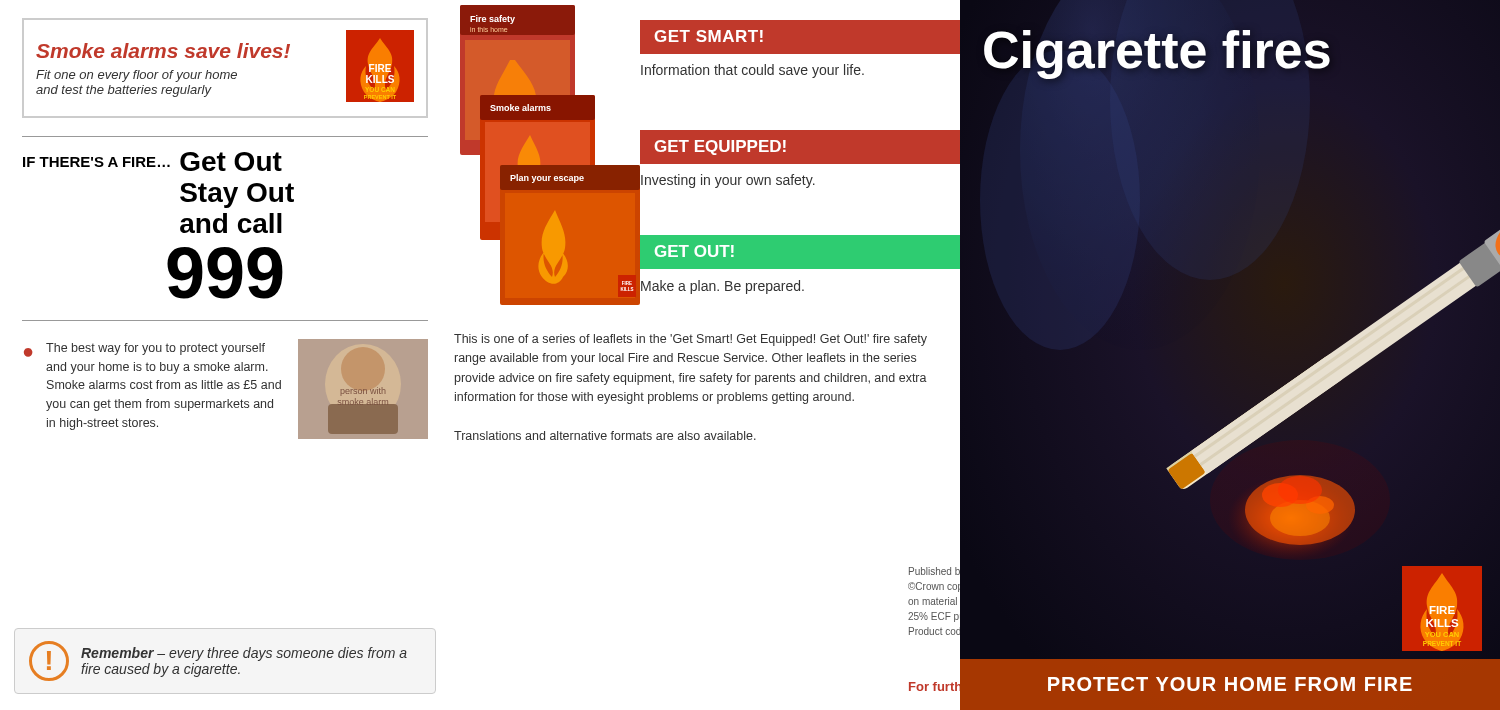Locate the block of text that opens with "This is one"

pos(691,387)
